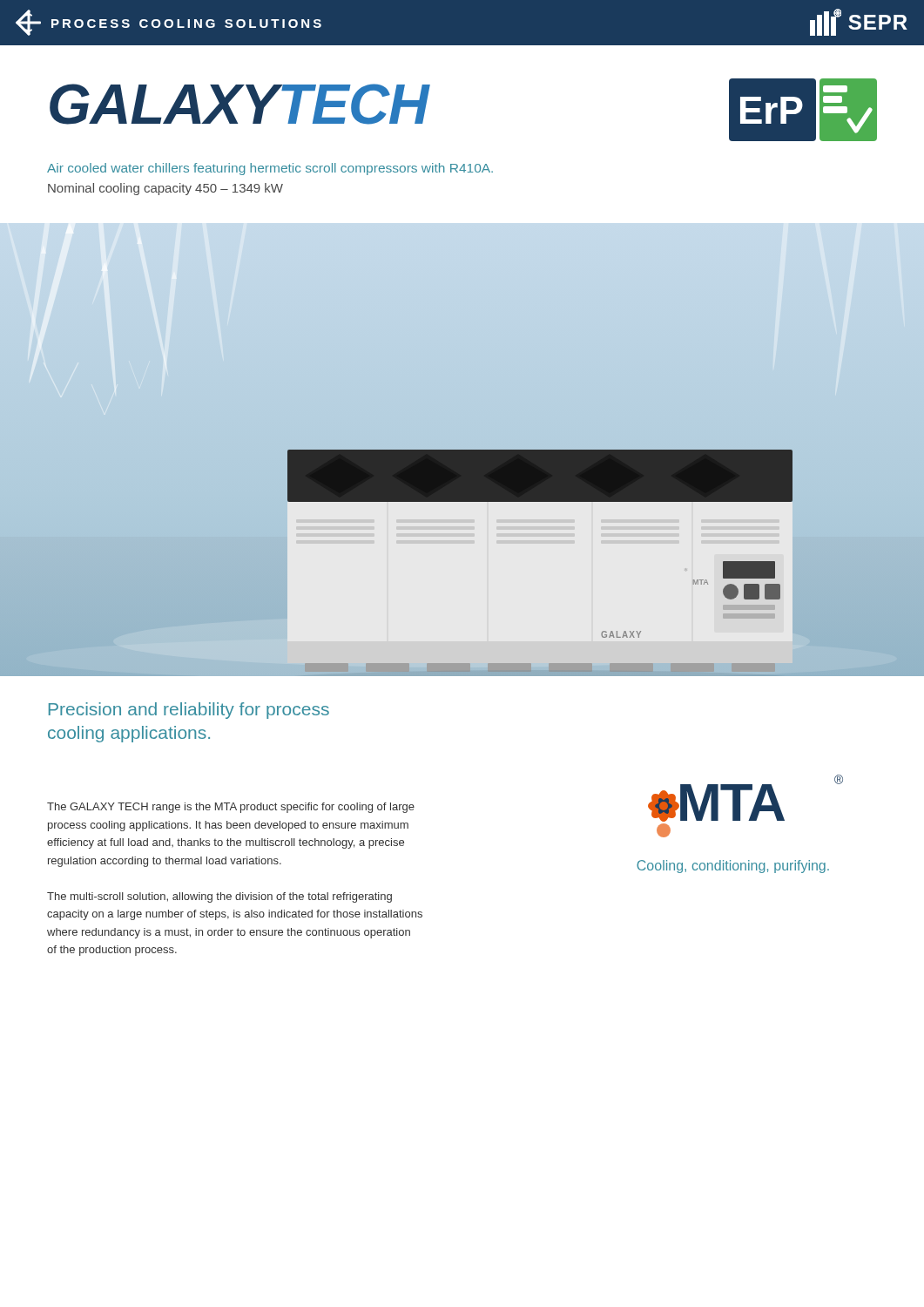The width and height of the screenshot is (924, 1307).
Task: Point to the block beginning "Air cooled water chillers"
Action: click(271, 168)
